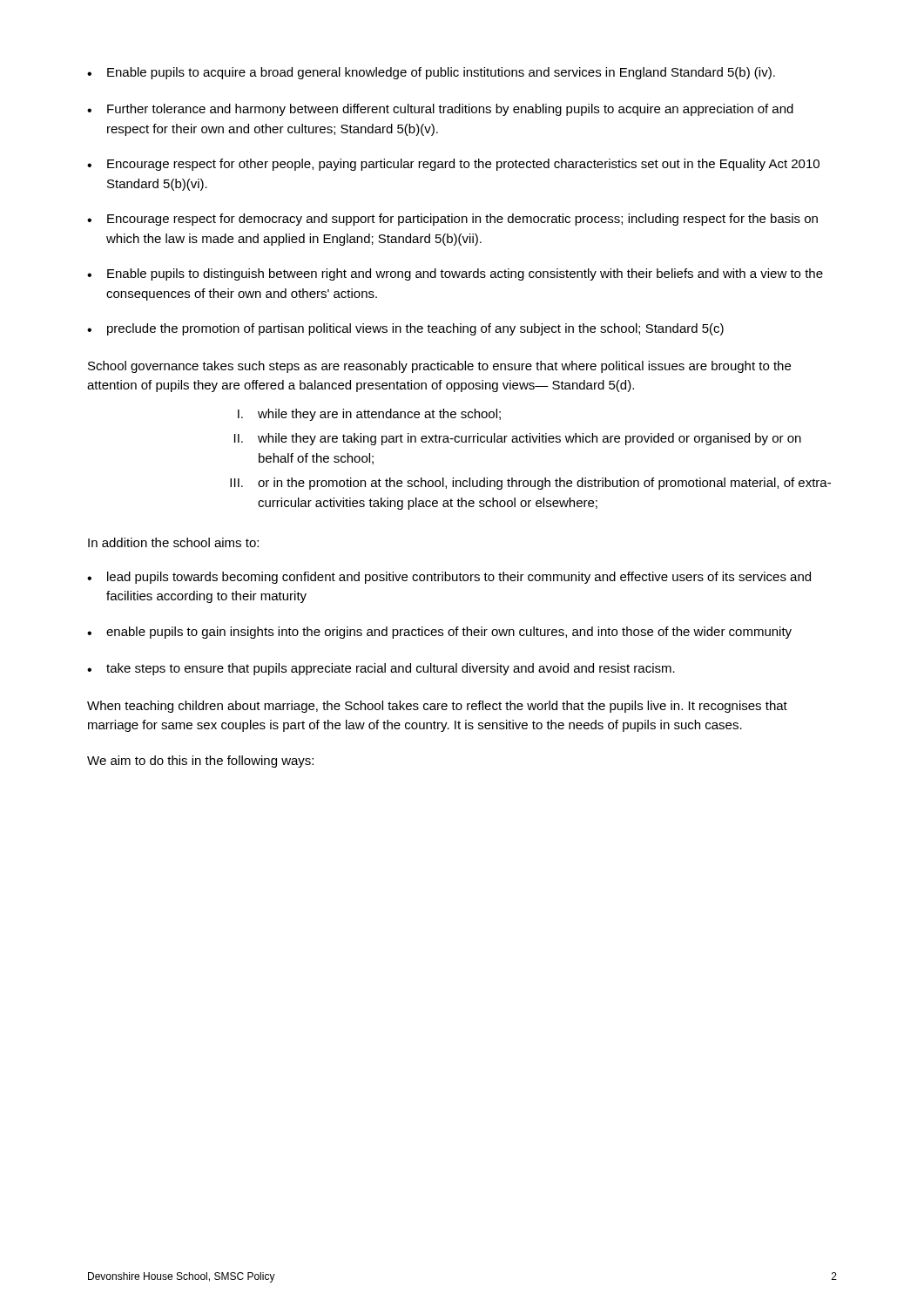Find the list item that reads "III. or in the promotion at"

point(514,493)
